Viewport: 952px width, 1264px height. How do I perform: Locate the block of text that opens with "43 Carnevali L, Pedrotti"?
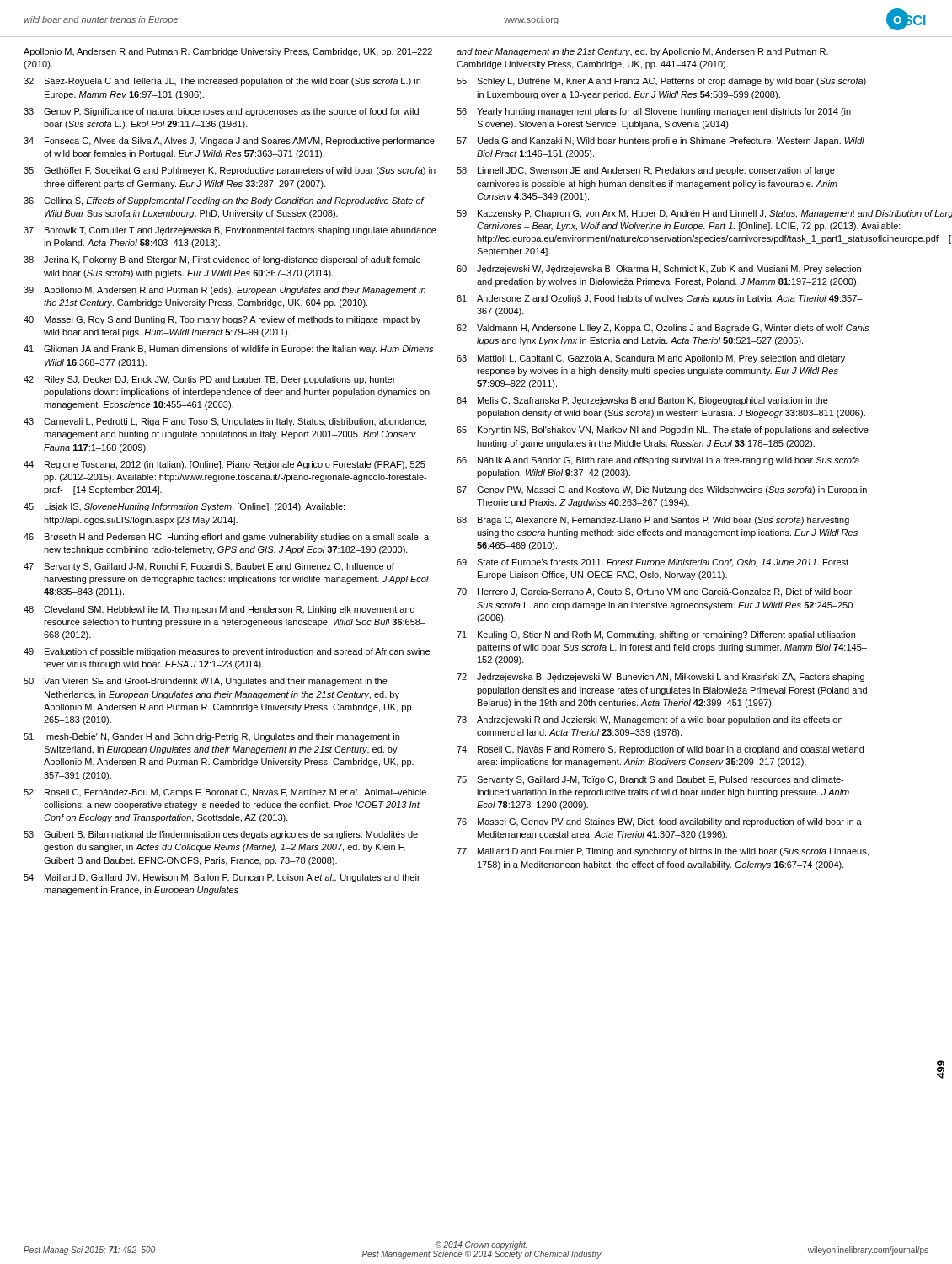tap(230, 435)
